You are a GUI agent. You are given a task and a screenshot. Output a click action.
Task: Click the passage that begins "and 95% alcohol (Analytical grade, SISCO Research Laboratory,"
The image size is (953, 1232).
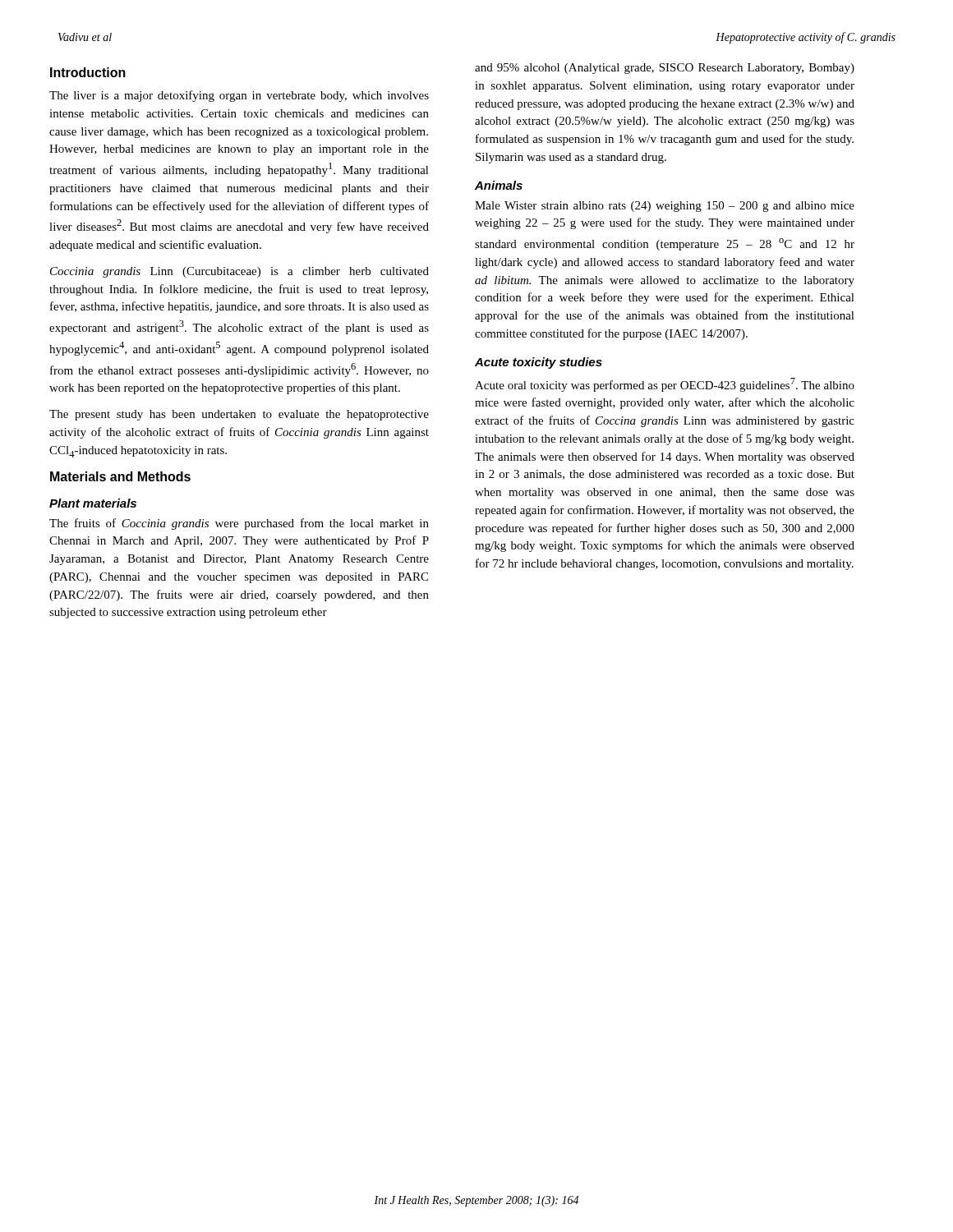point(665,112)
